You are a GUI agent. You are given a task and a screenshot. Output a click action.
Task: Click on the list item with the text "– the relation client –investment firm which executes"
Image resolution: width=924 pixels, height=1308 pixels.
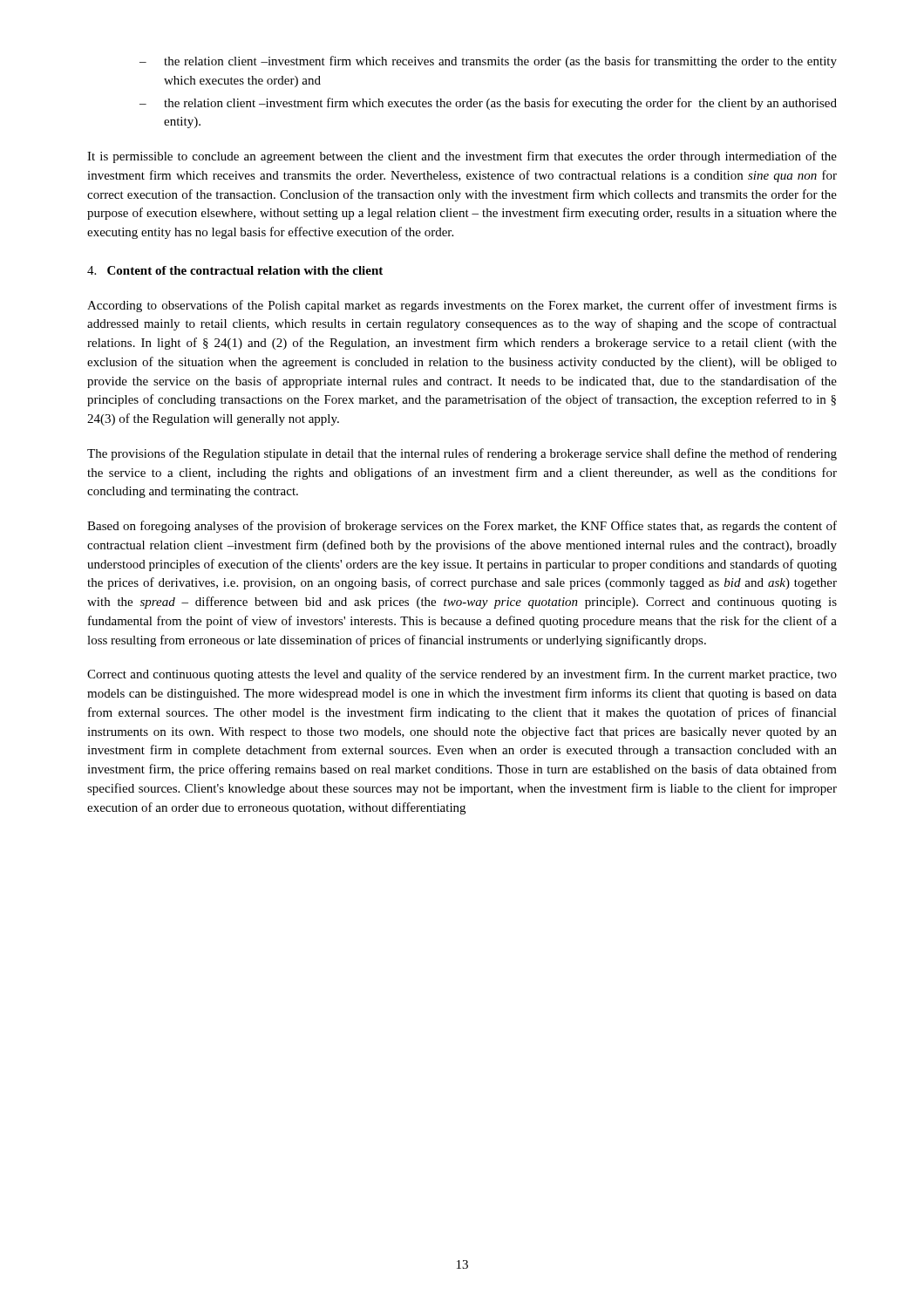[488, 113]
